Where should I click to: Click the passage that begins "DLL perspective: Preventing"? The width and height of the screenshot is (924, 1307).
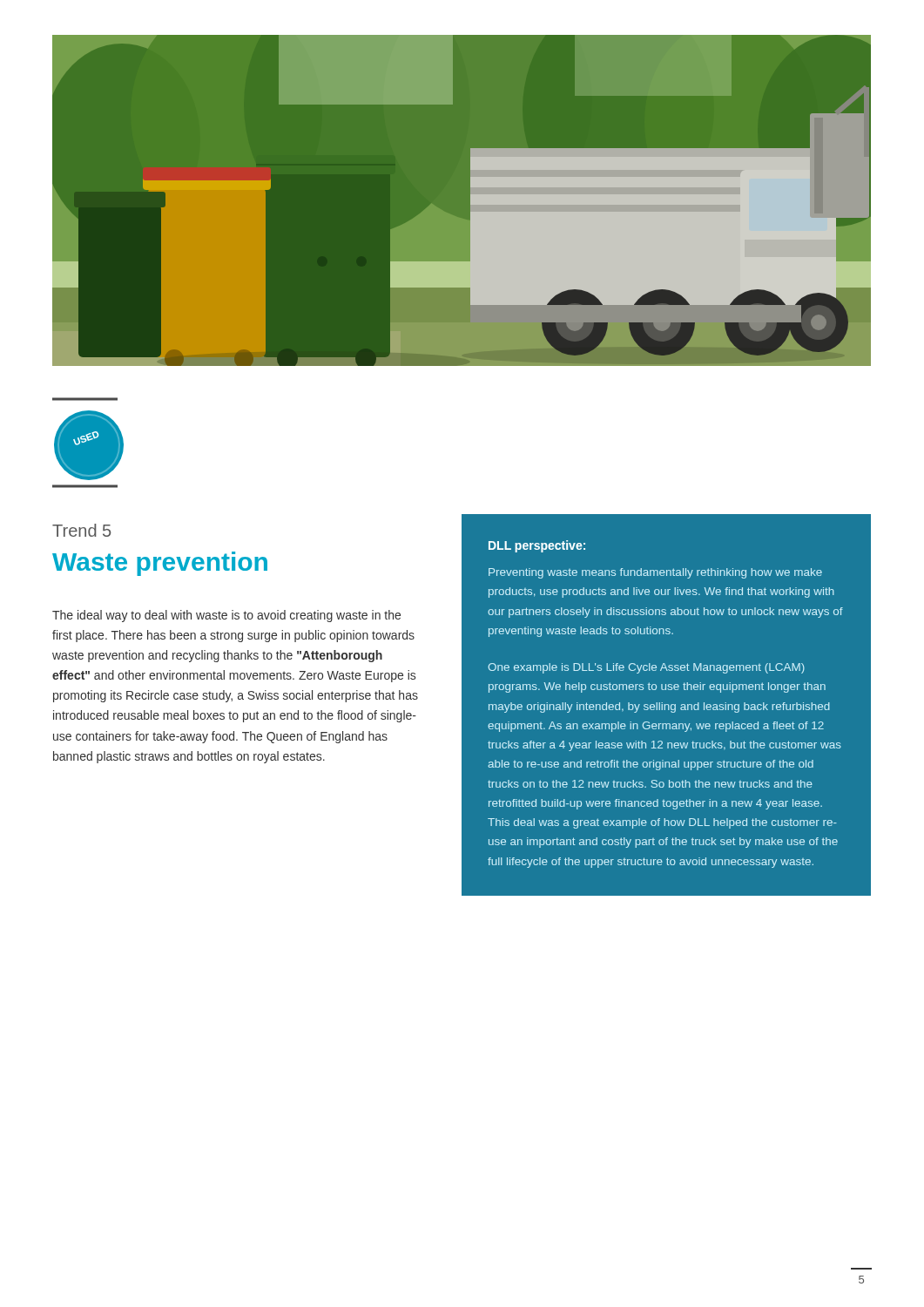tap(666, 705)
